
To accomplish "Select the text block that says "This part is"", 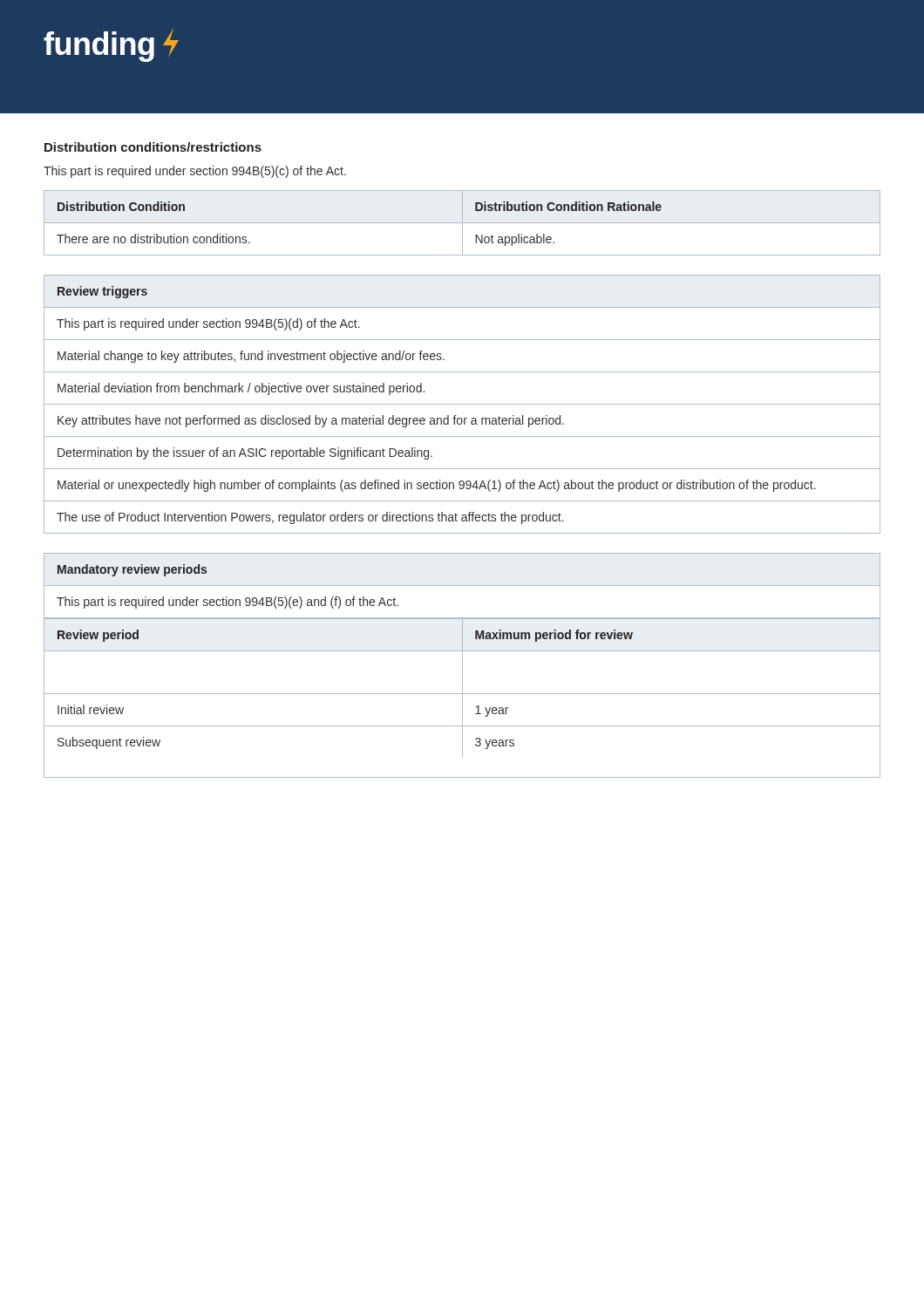I will tap(195, 171).
